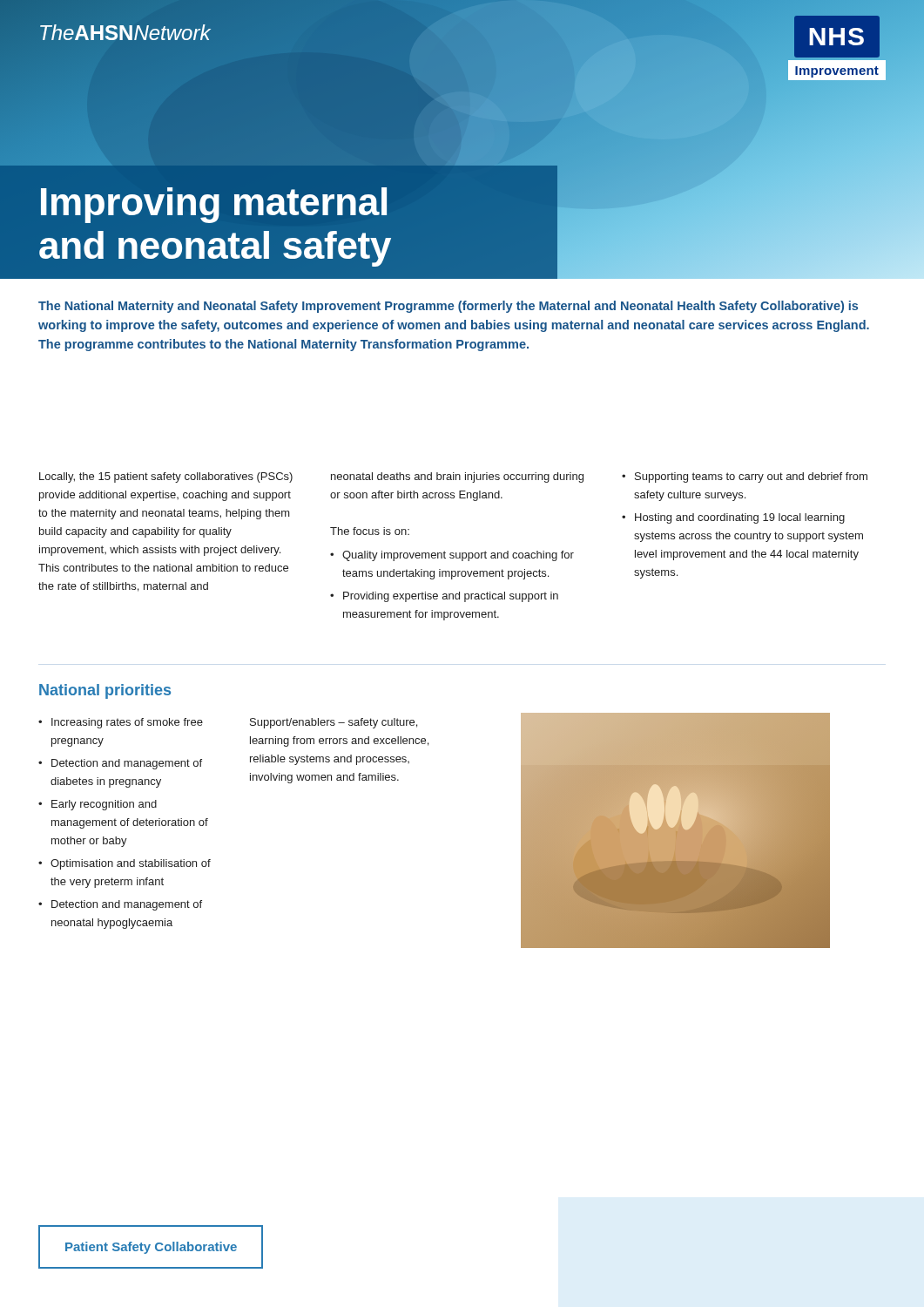Point to the text block starting "The National Maternity"
This screenshot has height=1307, width=924.
[x=454, y=325]
